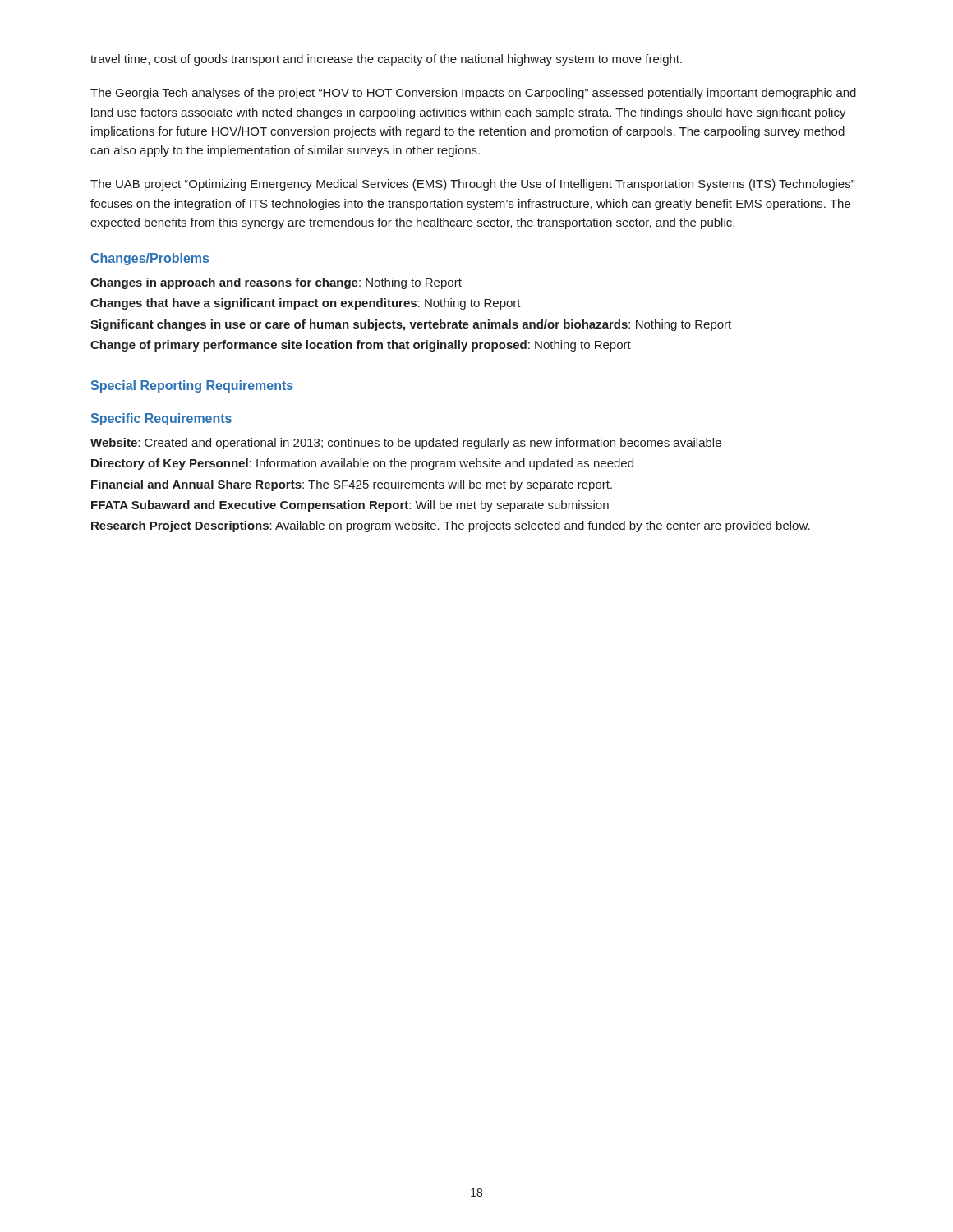Select the text block starting "The Georgia Tech analyses of the"
Image resolution: width=953 pixels, height=1232 pixels.
coord(473,121)
